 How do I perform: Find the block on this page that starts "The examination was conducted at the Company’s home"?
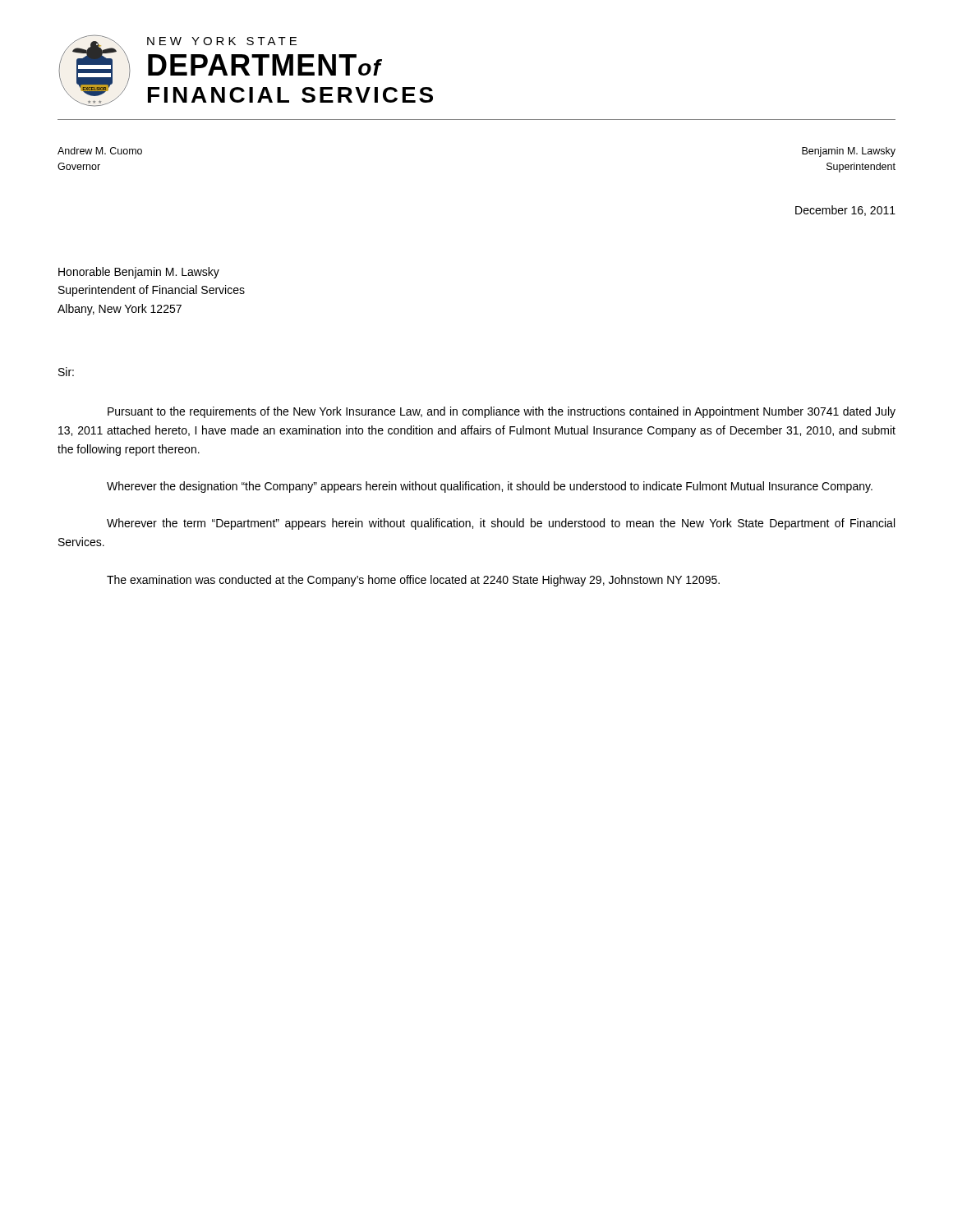point(414,579)
